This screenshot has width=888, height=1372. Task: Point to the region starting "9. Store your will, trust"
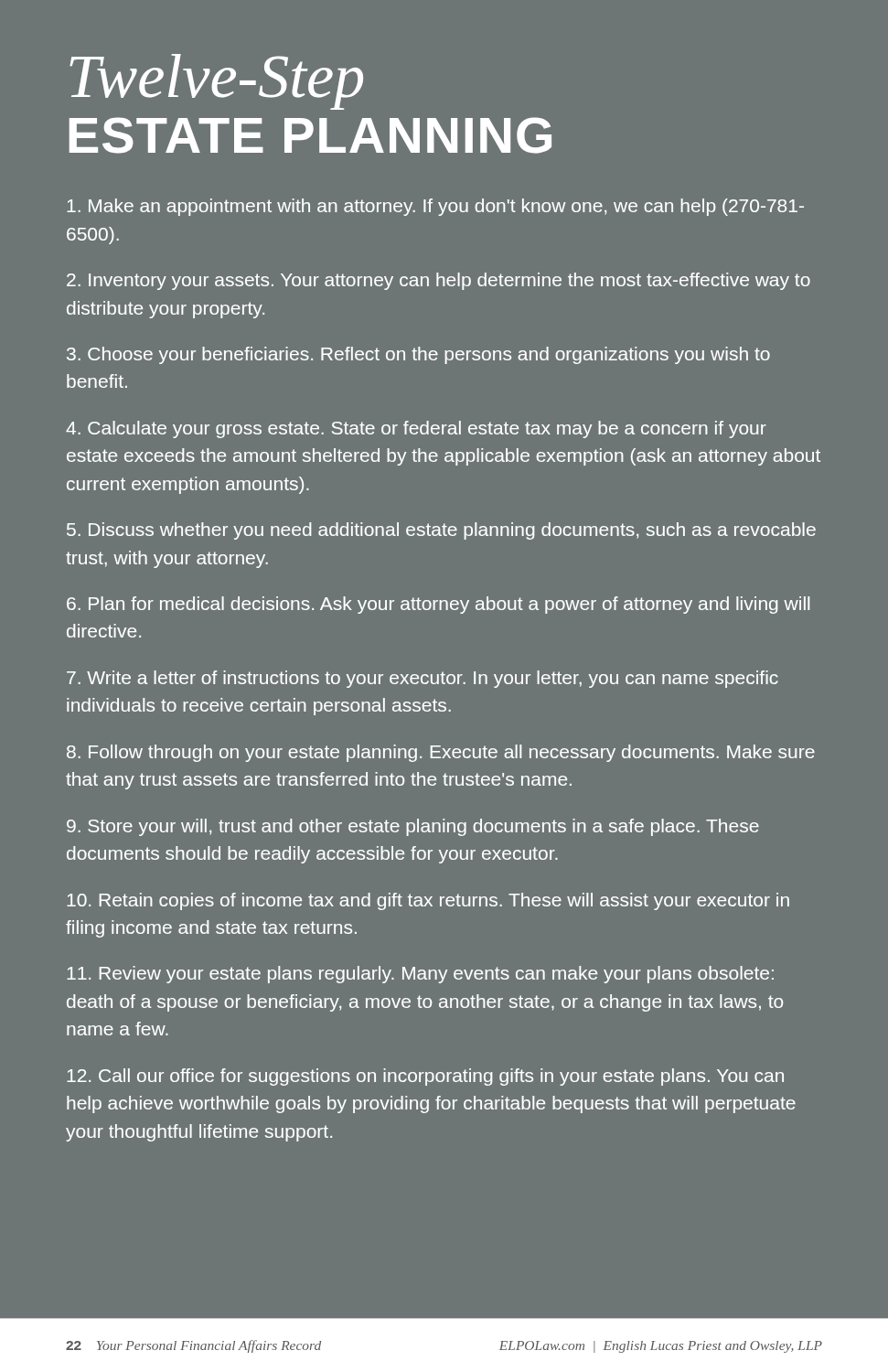coord(413,839)
